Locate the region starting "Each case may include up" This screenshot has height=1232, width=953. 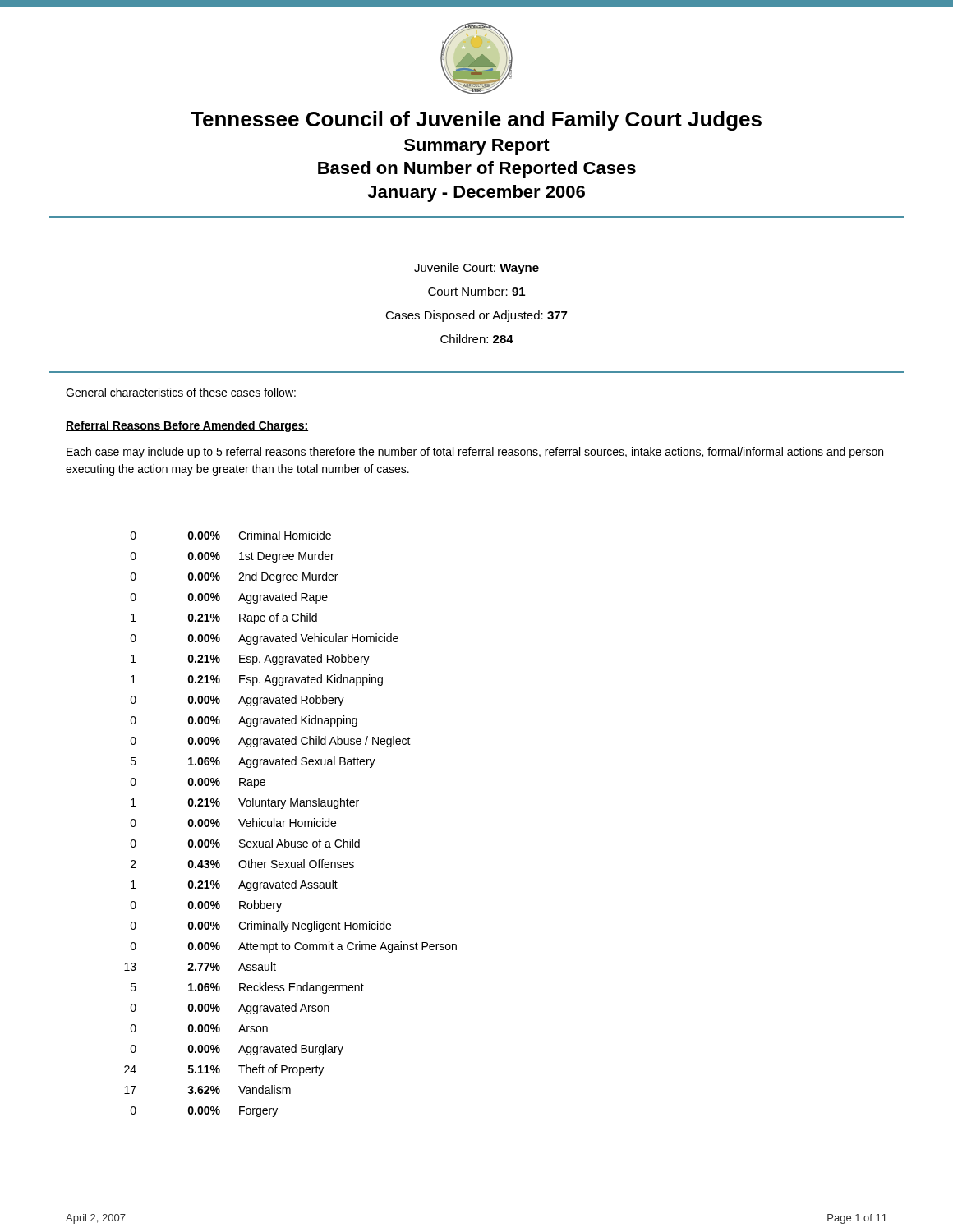pos(475,460)
